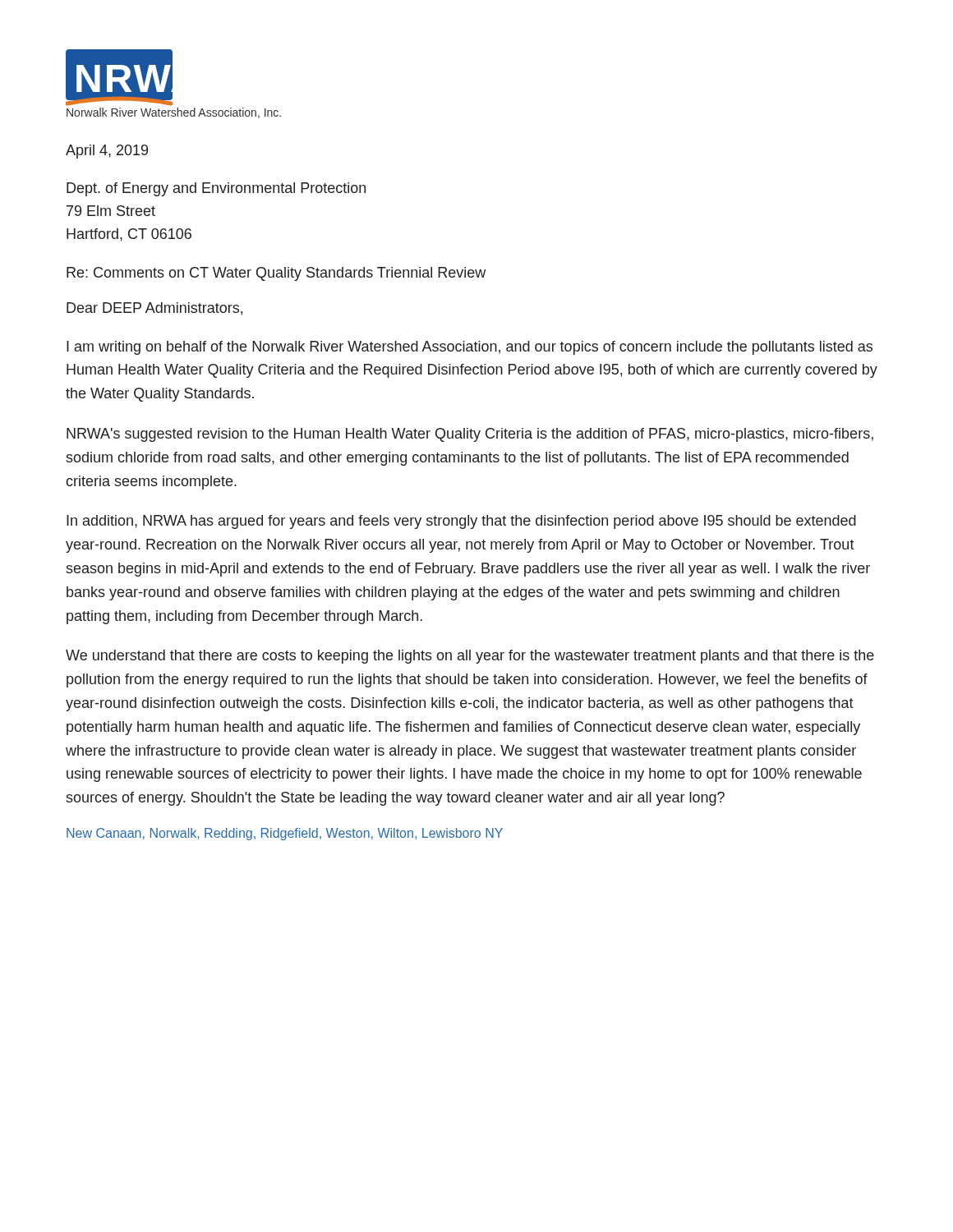Locate the text block with the text "We understand that there are"
Image resolution: width=953 pixels, height=1232 pixels.
pos(470,727)
